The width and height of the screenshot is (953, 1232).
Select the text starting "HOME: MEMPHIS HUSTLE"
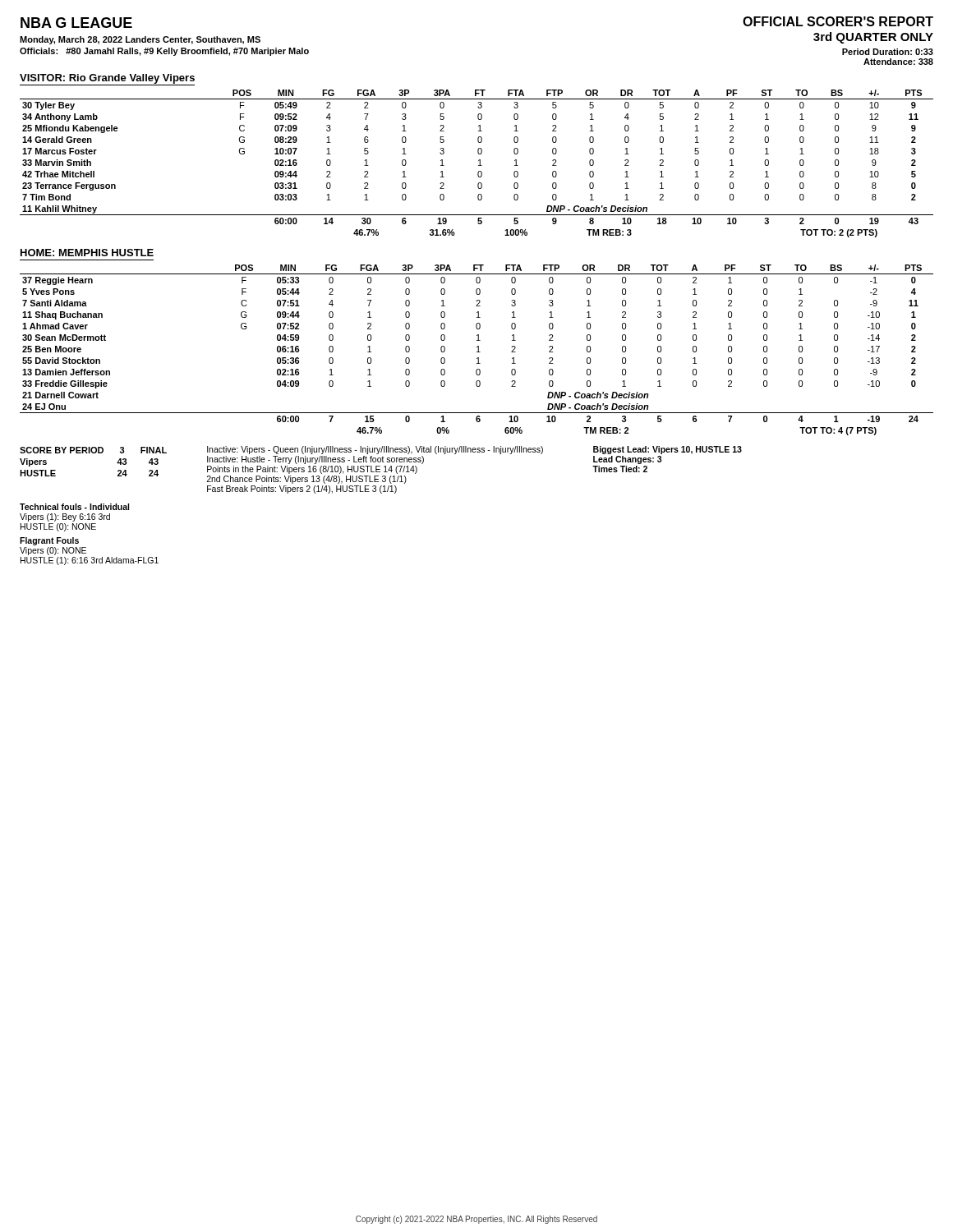[87, 253]
